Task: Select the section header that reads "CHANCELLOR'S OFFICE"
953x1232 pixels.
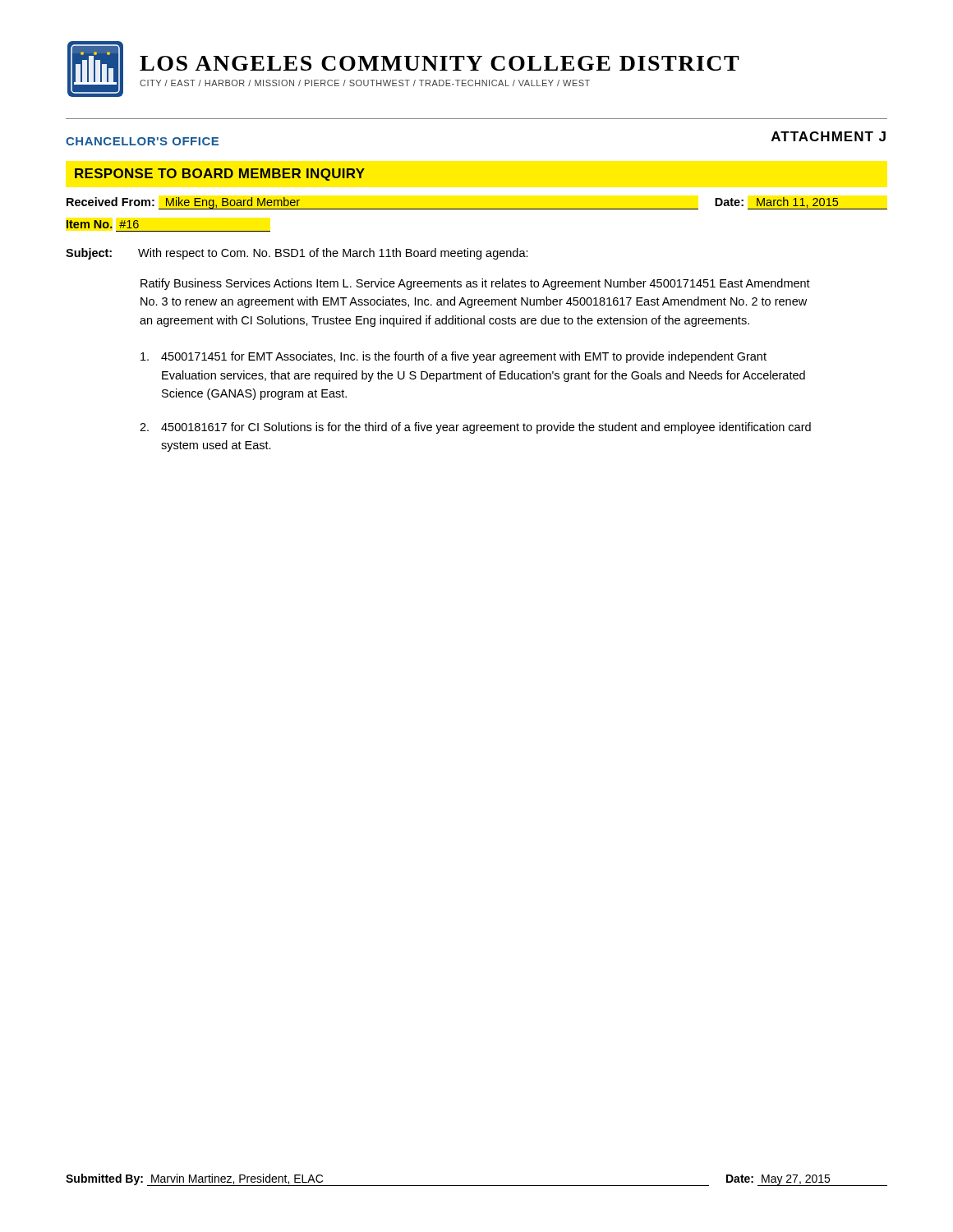Action: (143, 141)
